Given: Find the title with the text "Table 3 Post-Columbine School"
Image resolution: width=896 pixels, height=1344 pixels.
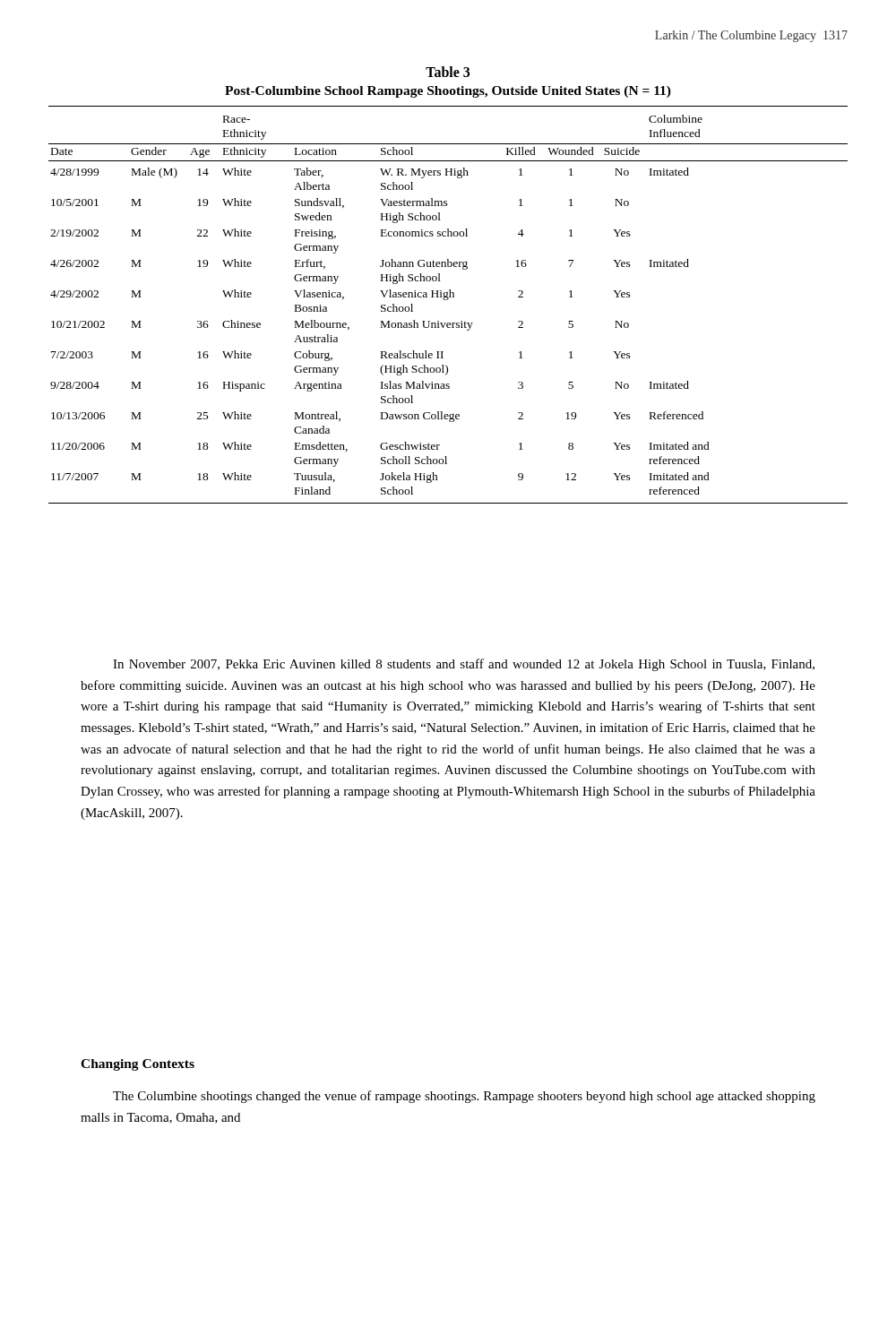Looking at the screenshot, I should tap(448, 82).
